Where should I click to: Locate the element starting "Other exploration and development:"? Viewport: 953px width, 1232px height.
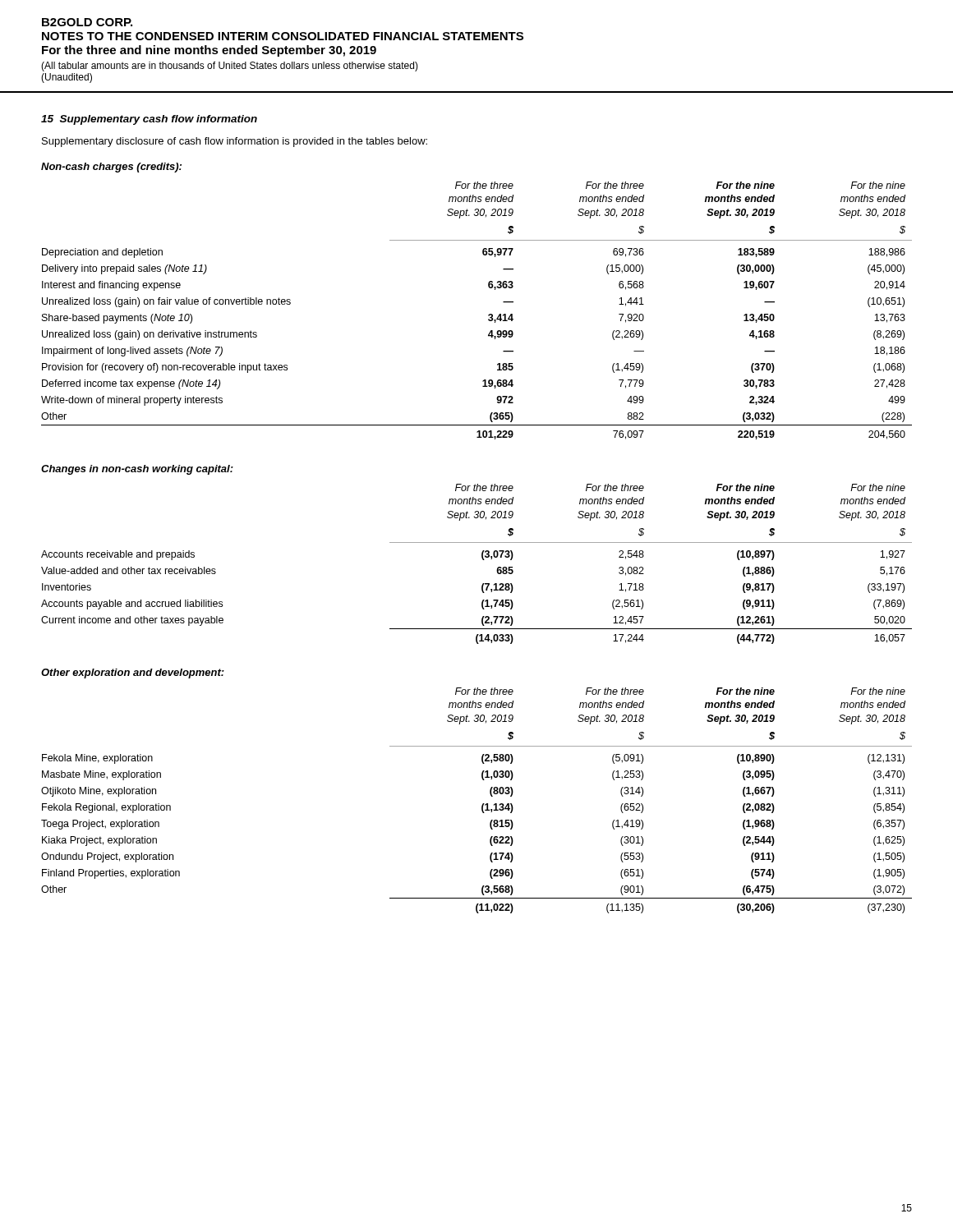(x=133, y=672)
